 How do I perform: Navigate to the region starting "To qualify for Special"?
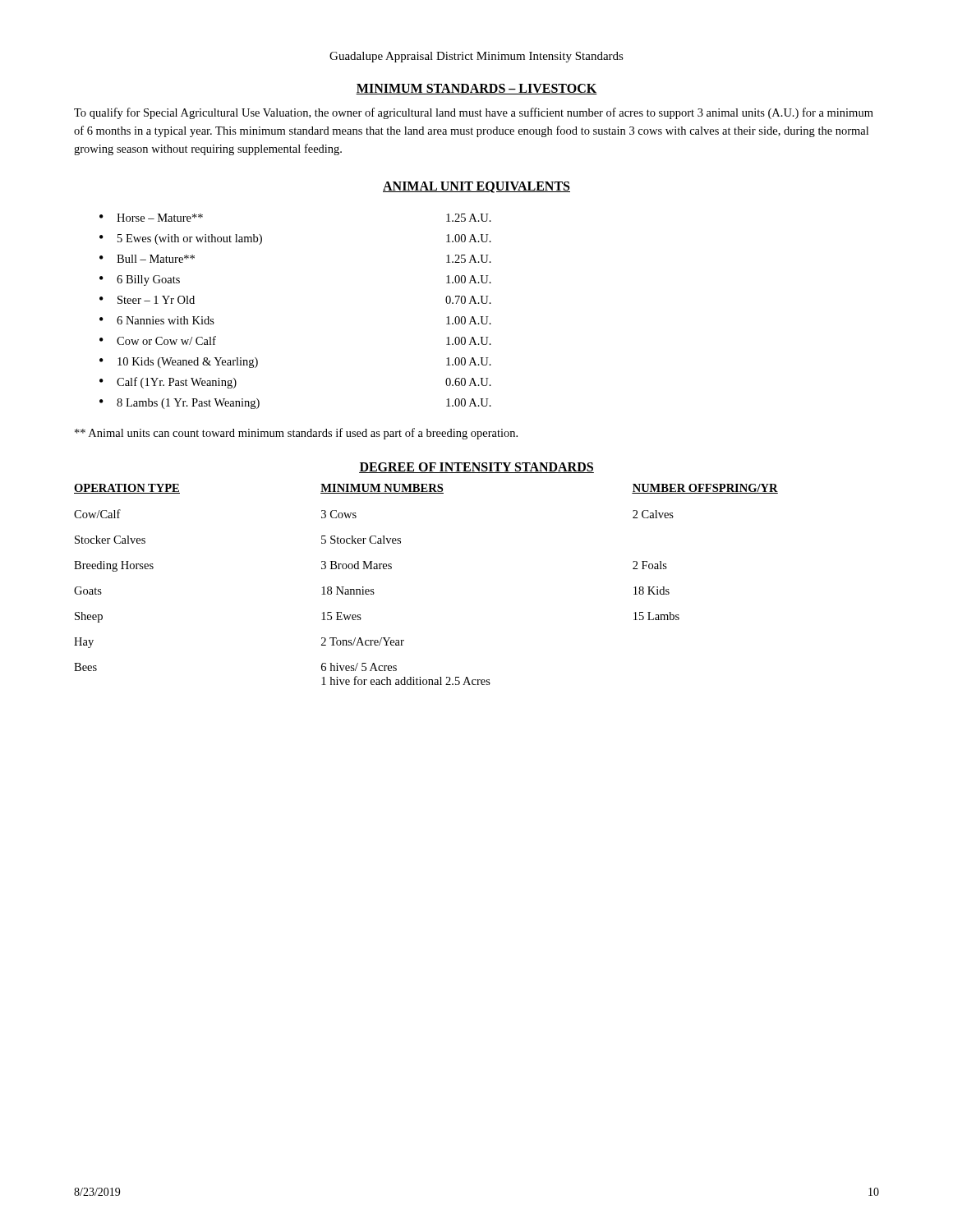point(474,130)
